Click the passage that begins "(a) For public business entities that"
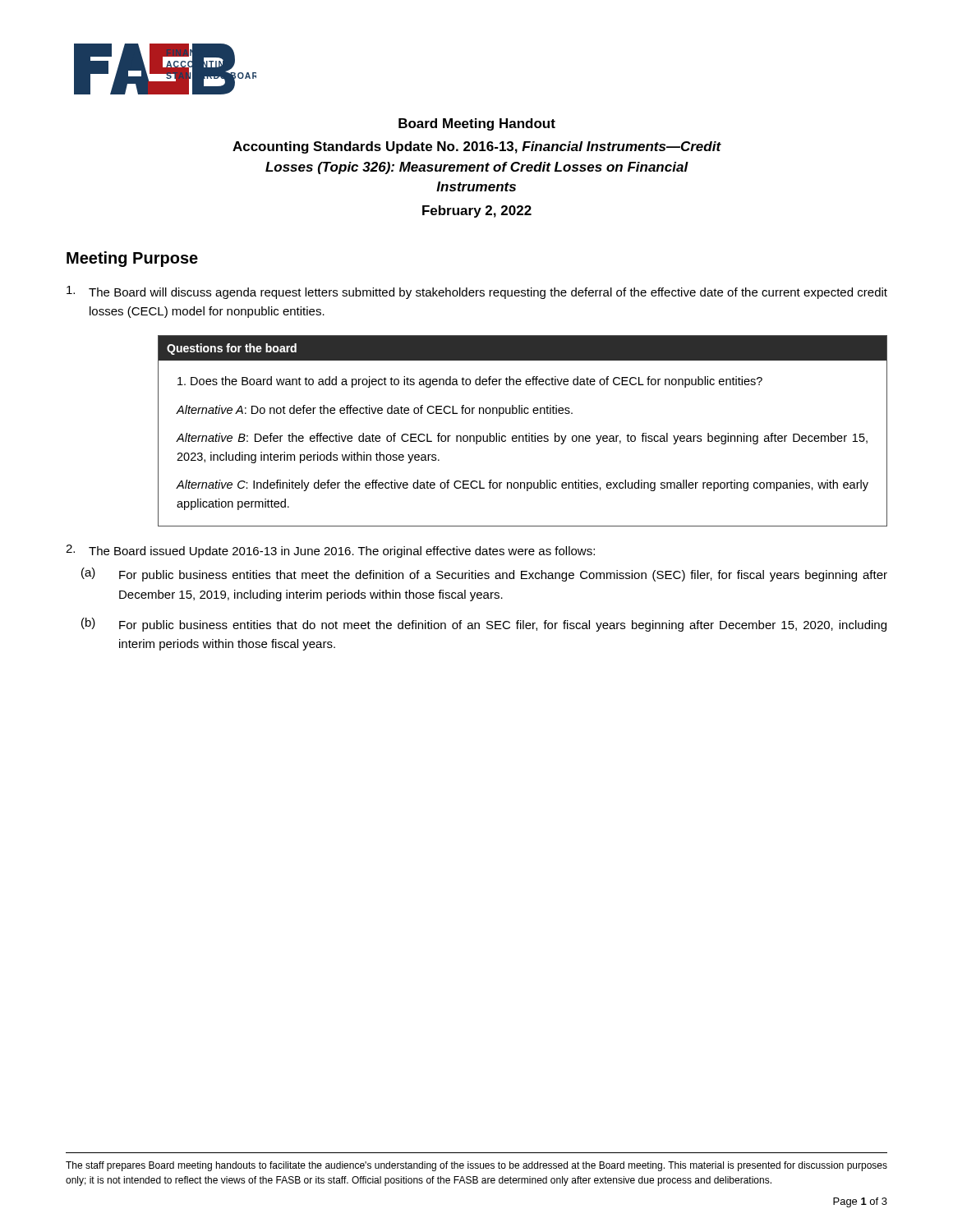The image size is (953, 1232). [x=476, y=585]
